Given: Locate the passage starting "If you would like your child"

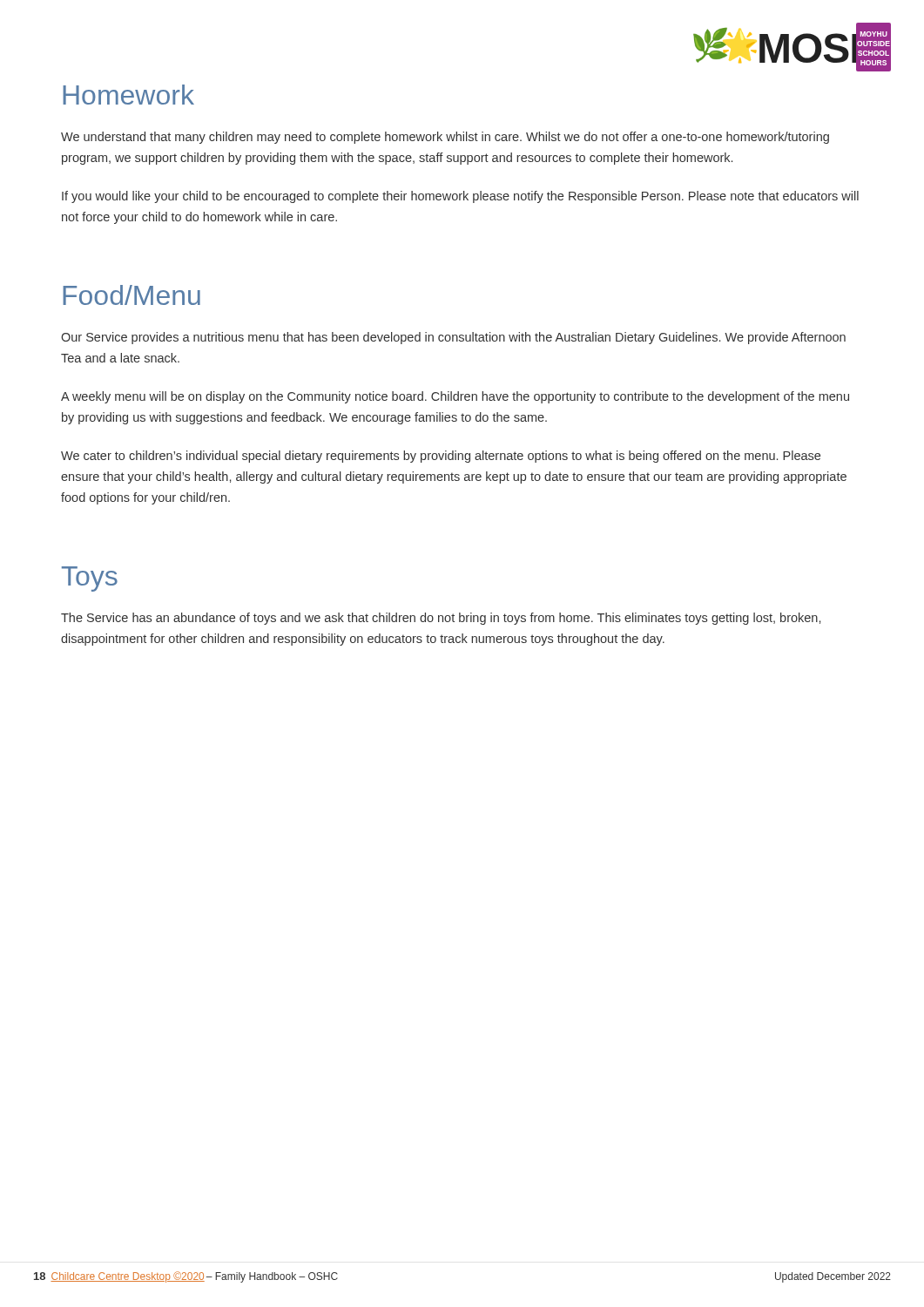Looking at the screenshot, I should [x=462, y=207].
